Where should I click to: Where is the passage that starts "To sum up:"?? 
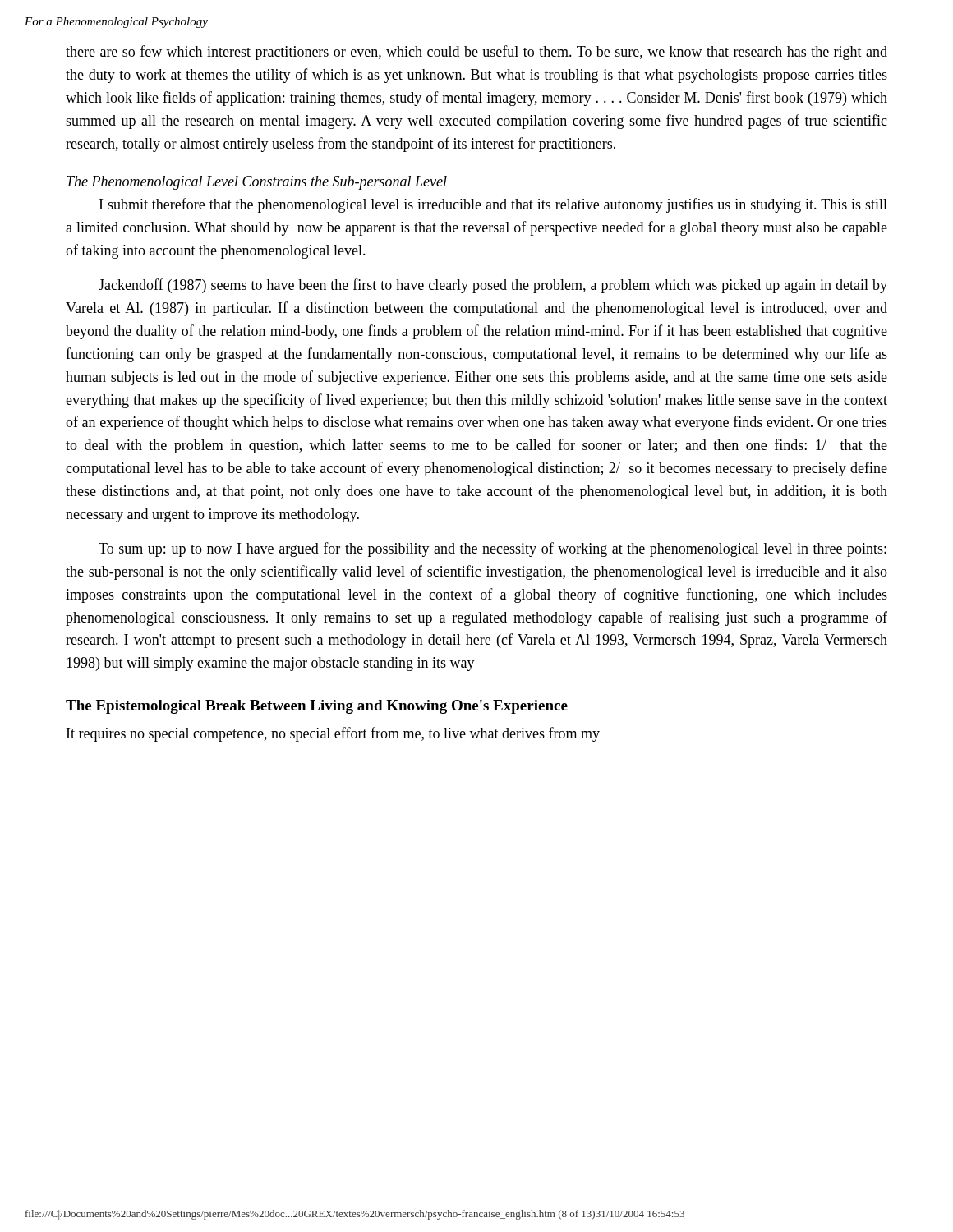point(476,607)
